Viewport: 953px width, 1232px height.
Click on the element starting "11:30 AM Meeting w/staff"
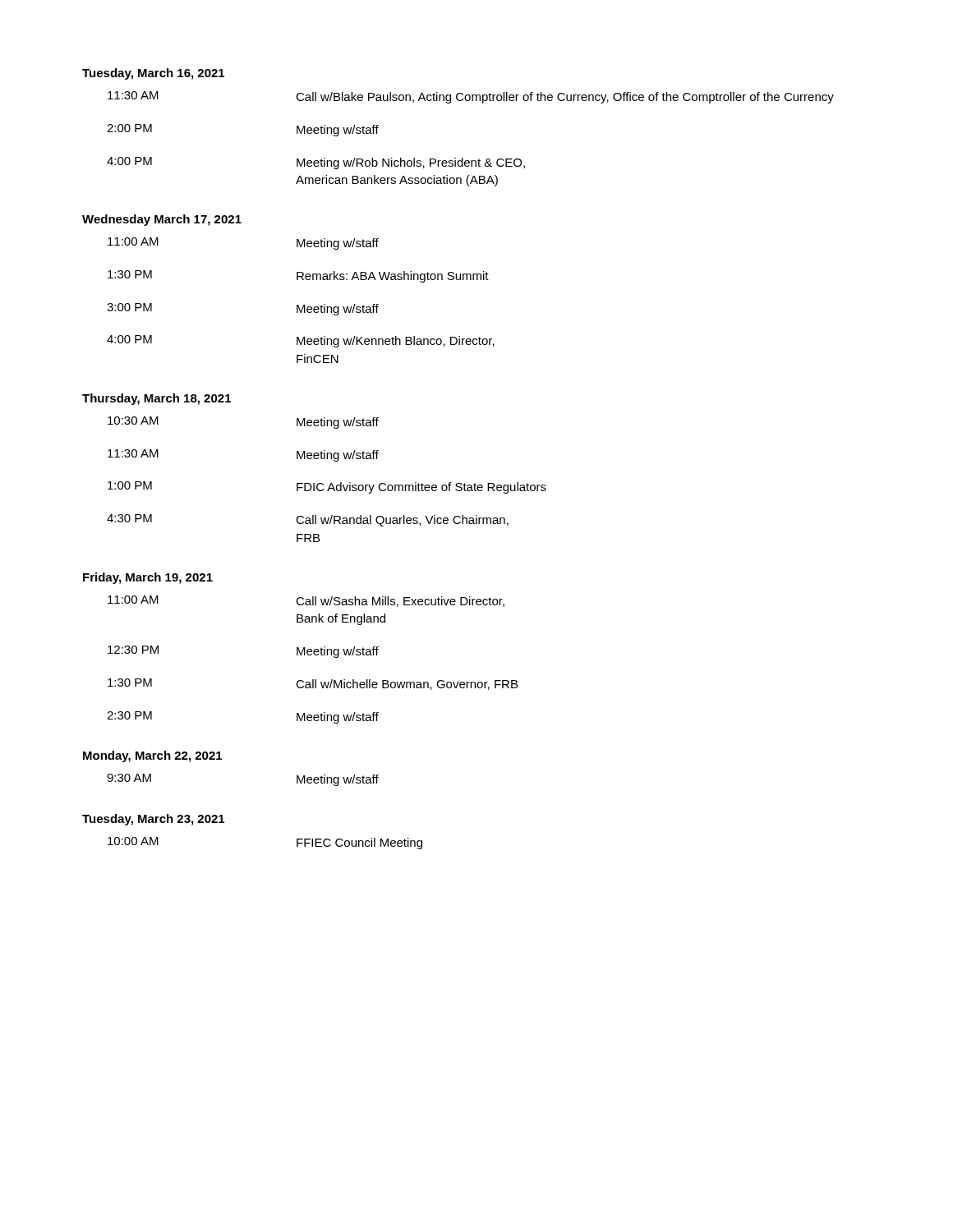[134, 456]
